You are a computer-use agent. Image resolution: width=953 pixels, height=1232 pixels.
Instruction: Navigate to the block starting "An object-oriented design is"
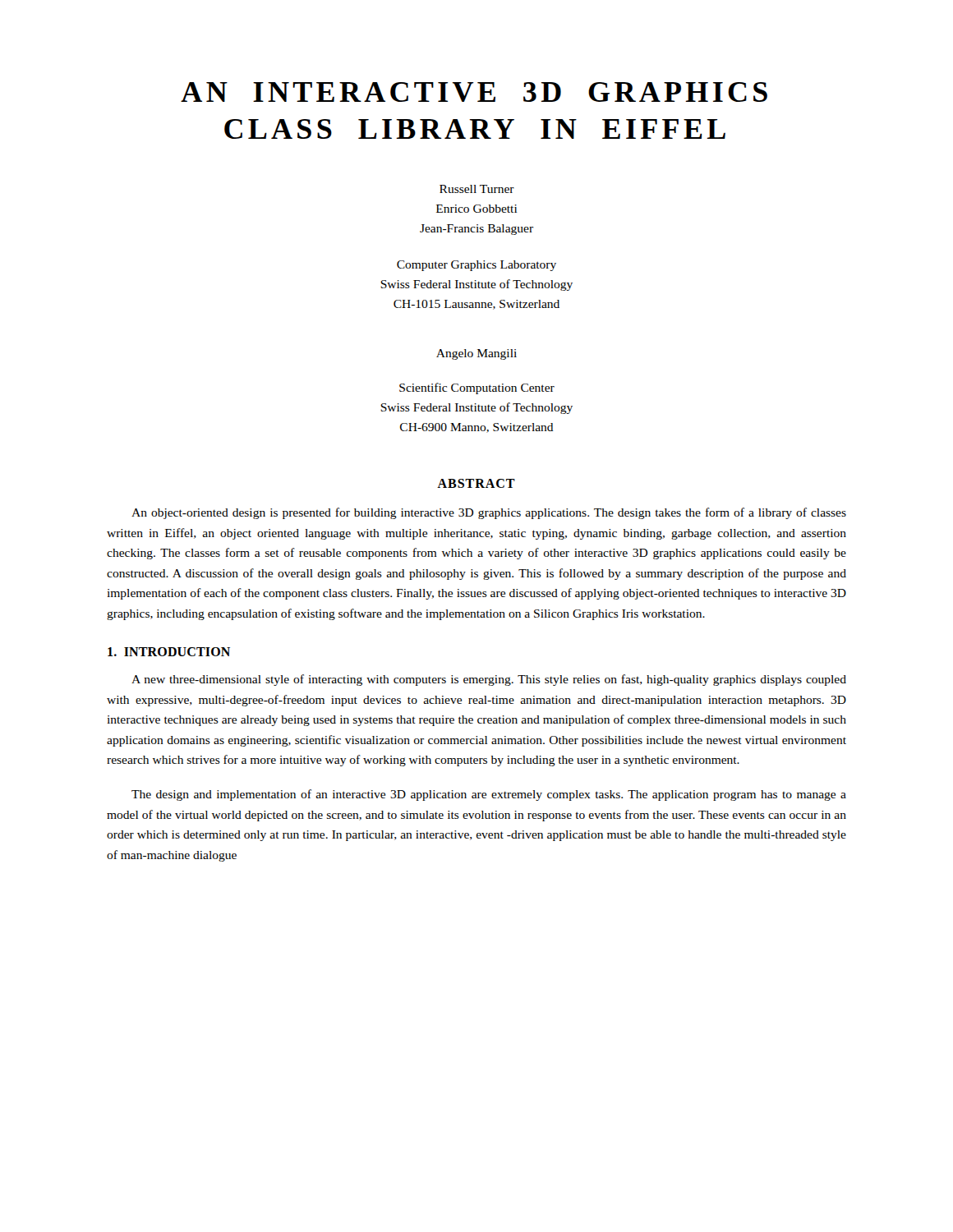tap(476, 563)
